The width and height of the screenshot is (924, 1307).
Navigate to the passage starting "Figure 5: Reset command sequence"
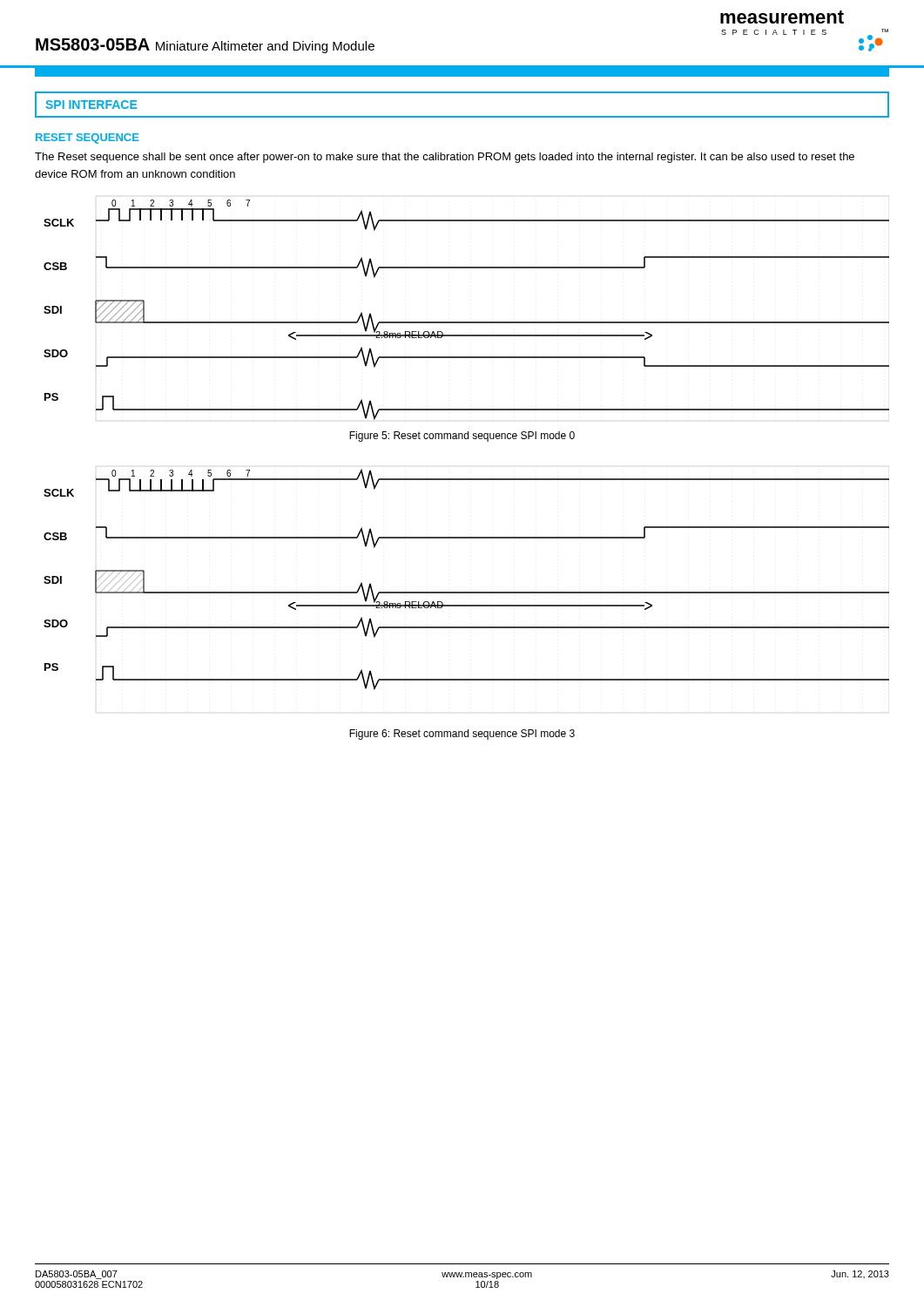click(462, 436)
